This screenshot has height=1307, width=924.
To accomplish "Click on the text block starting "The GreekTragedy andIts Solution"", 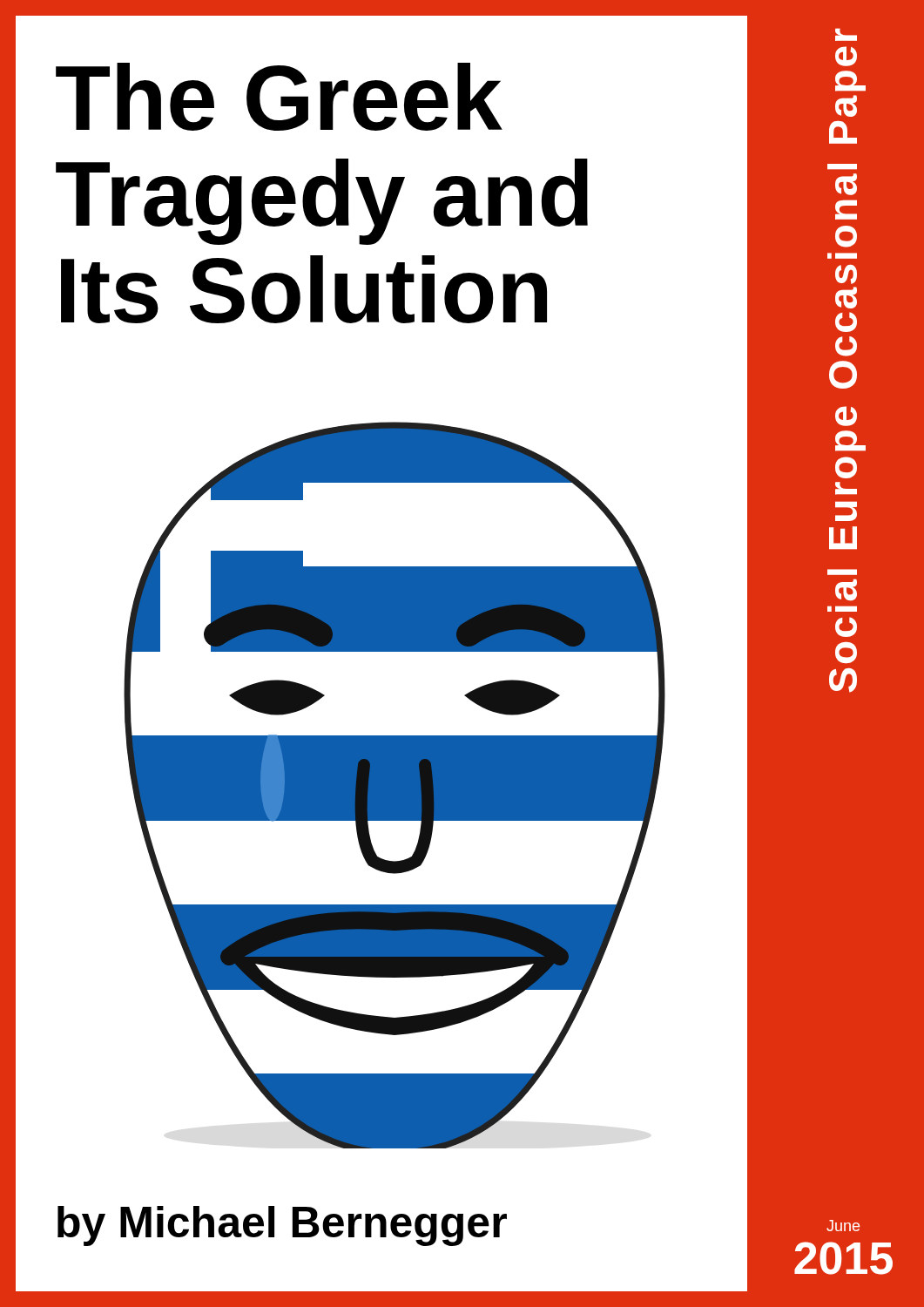I will (x=386, y=195).
